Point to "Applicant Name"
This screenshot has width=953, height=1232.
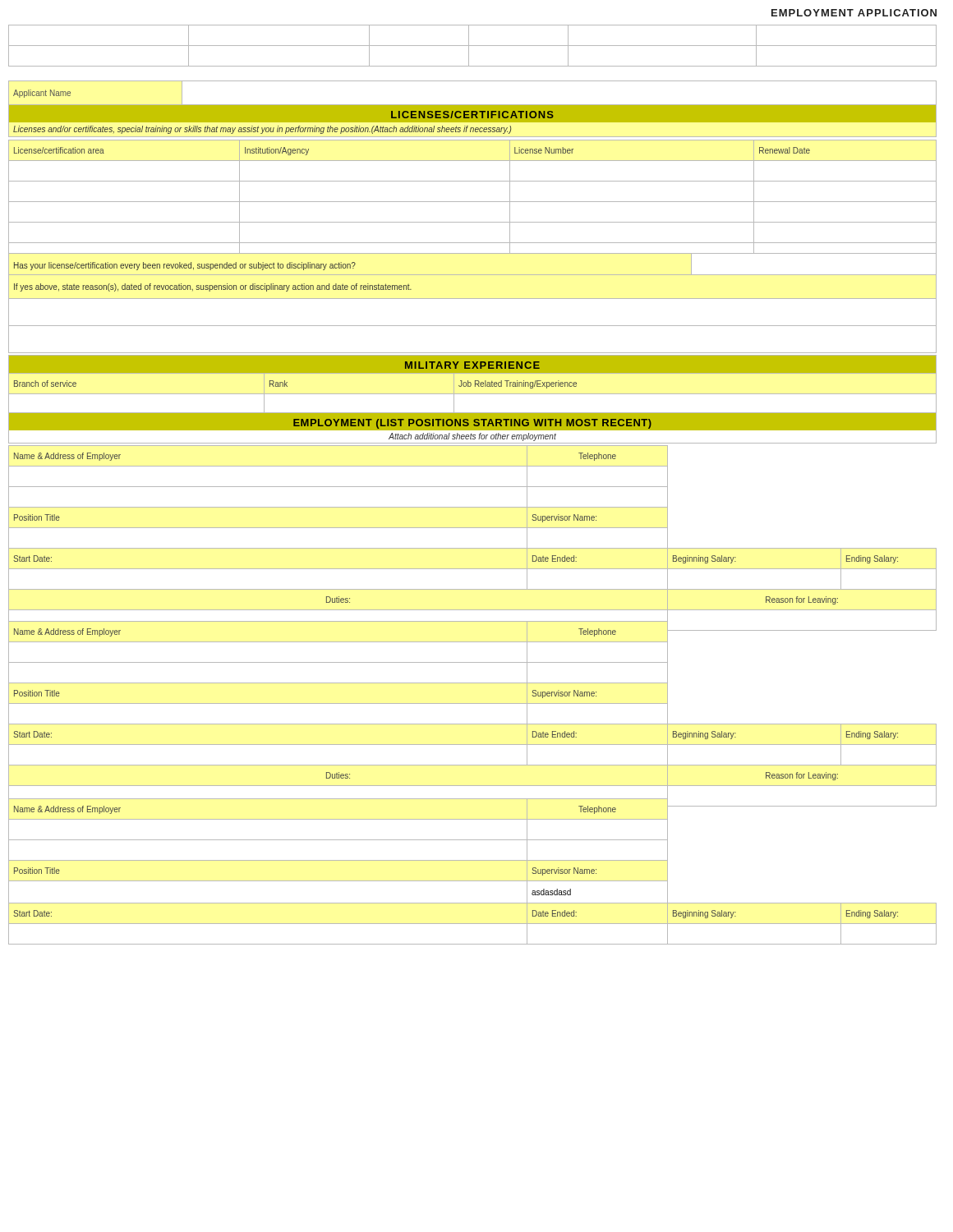tap(472, 93)
